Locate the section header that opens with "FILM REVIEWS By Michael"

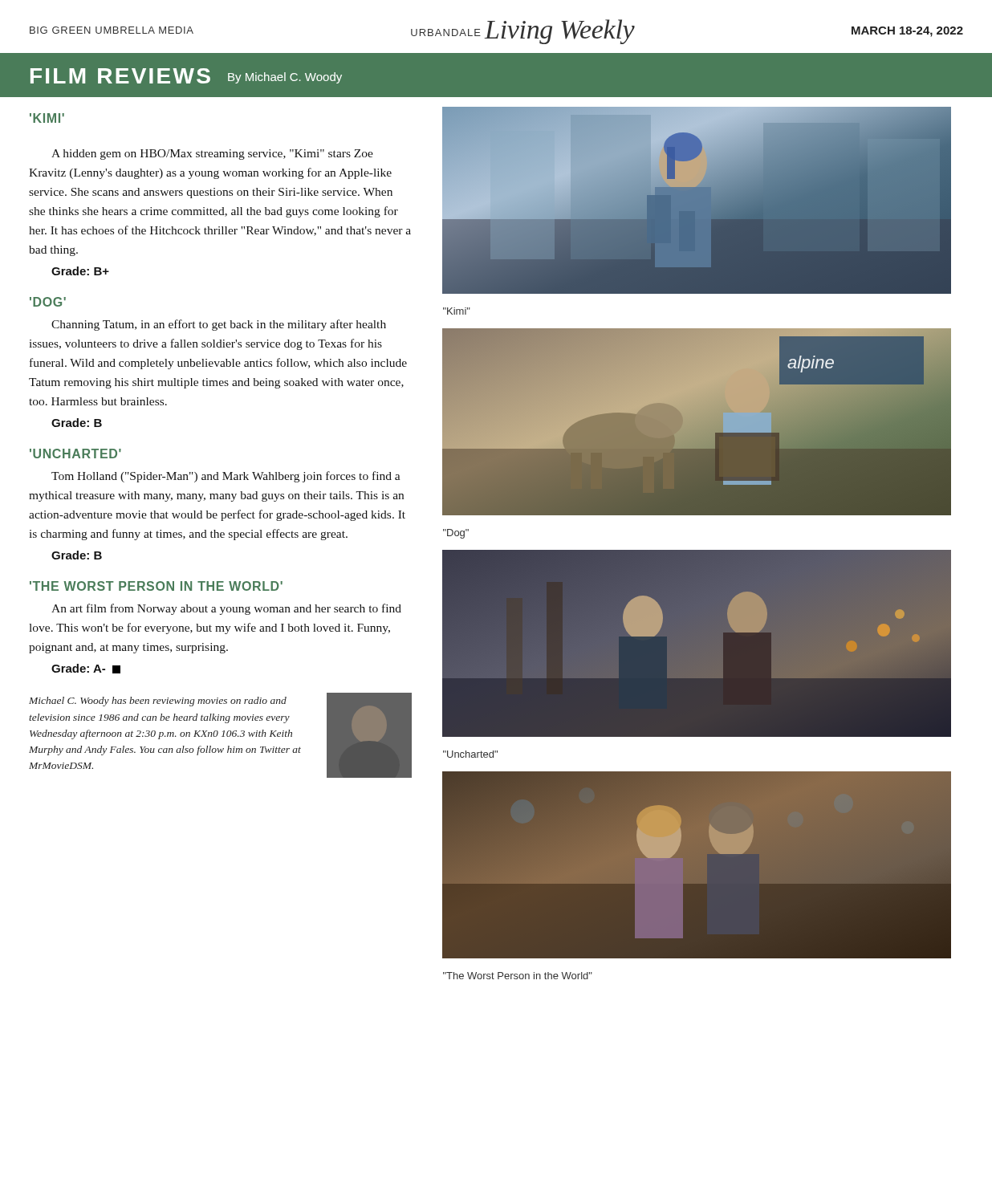(x=185, y=76)
